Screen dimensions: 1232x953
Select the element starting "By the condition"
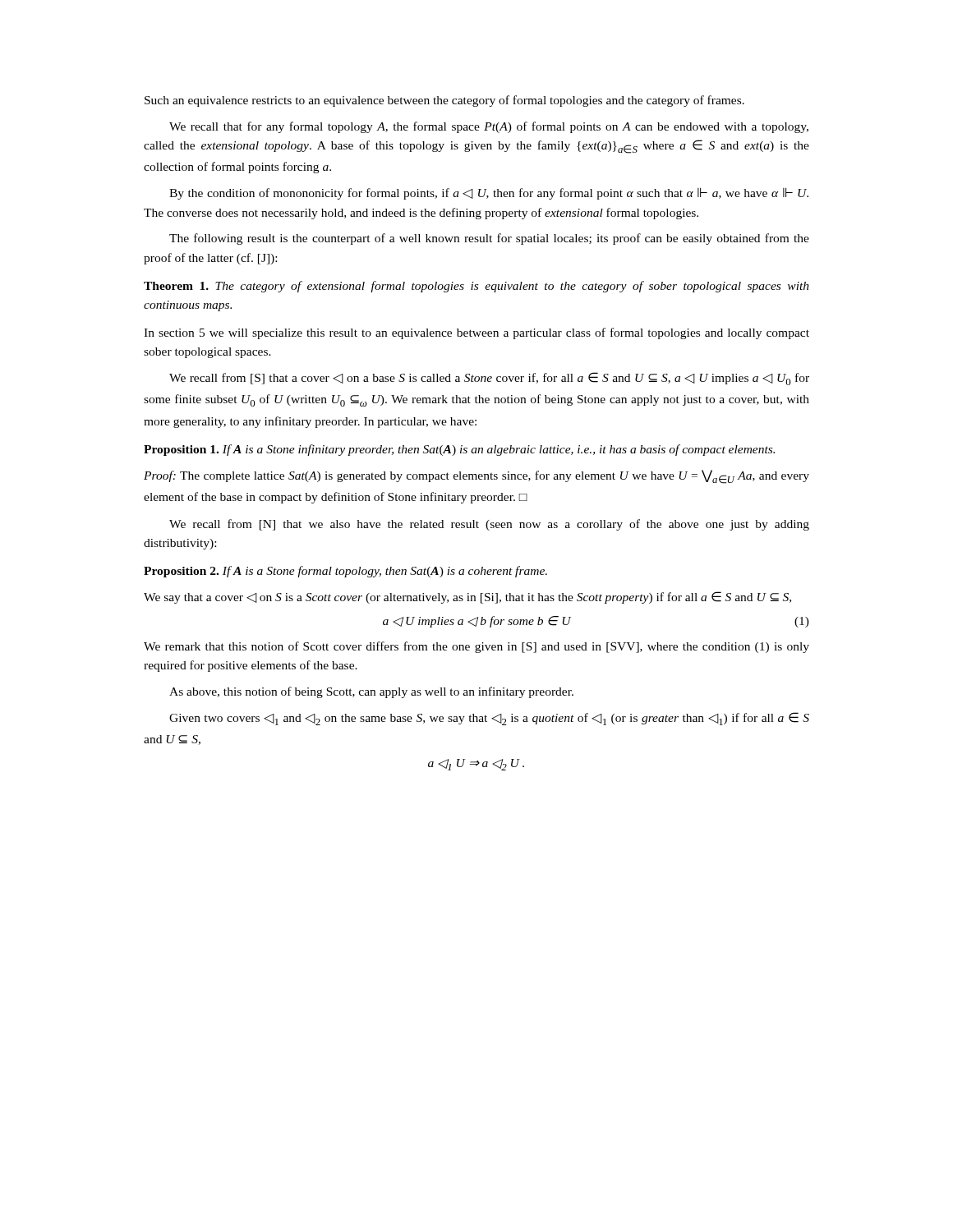click(476, 202)
